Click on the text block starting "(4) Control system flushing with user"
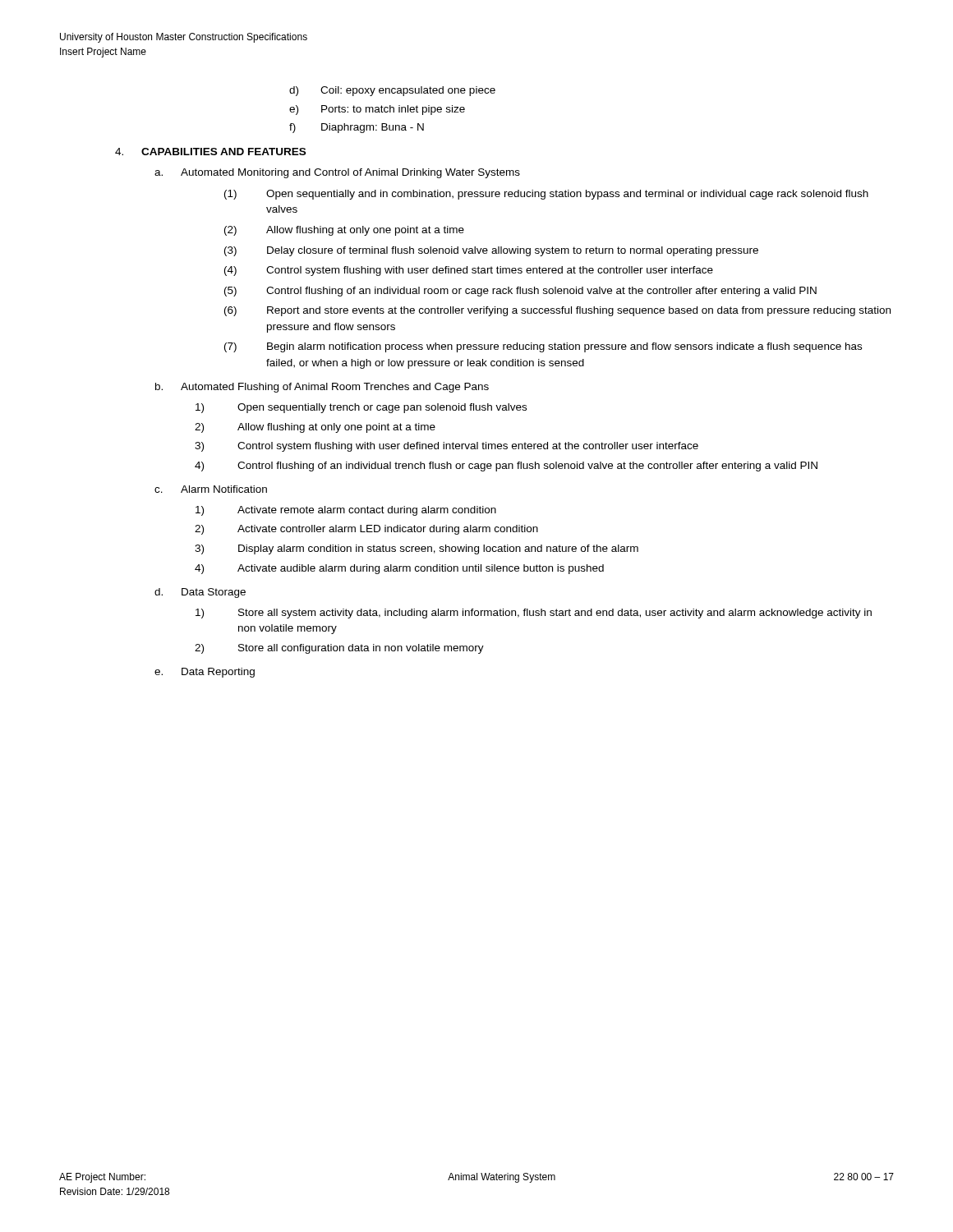Screen dimensions: 1232x953 click(559, 270)
